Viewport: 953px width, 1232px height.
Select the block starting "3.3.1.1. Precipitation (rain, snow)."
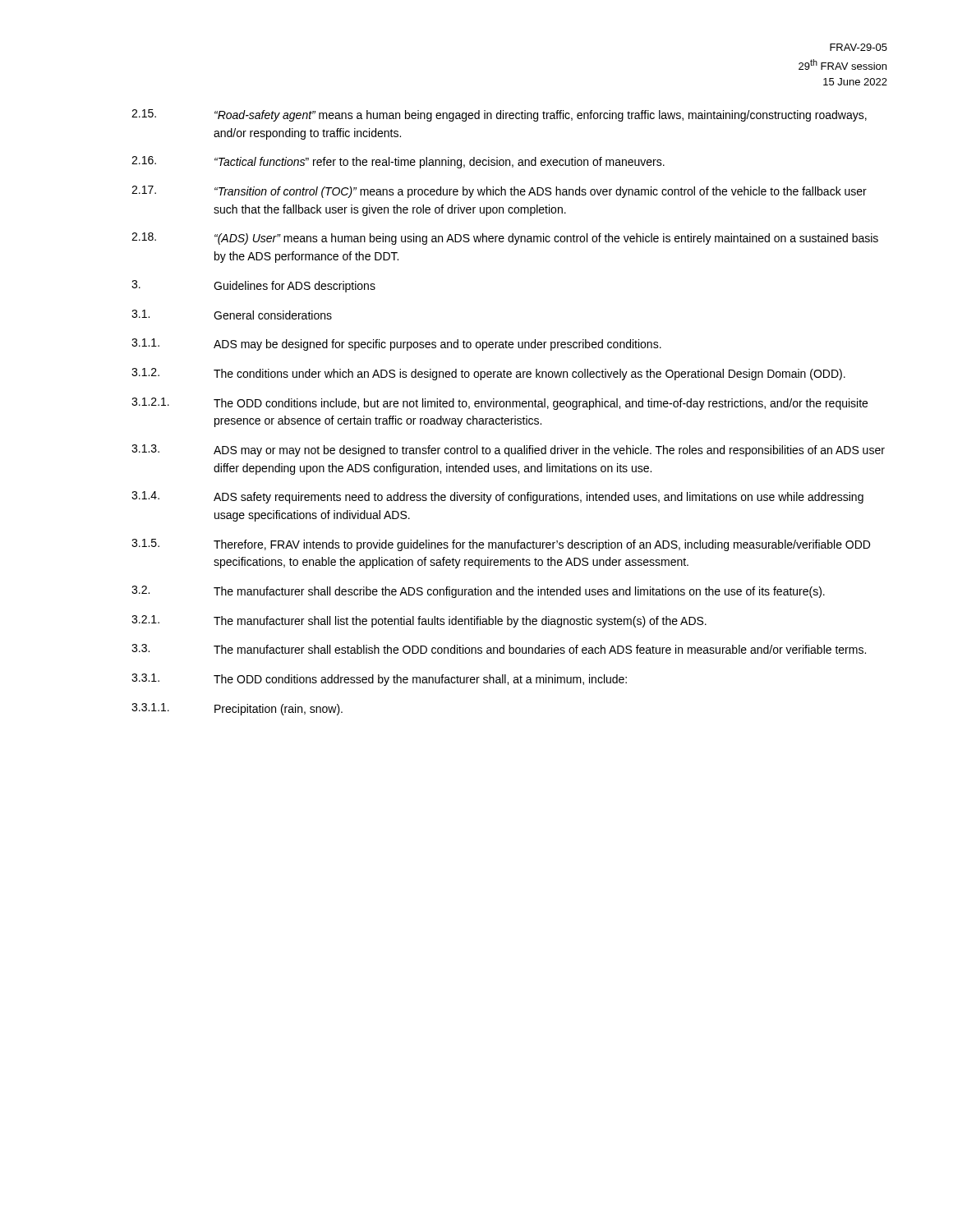pos(237,709)
